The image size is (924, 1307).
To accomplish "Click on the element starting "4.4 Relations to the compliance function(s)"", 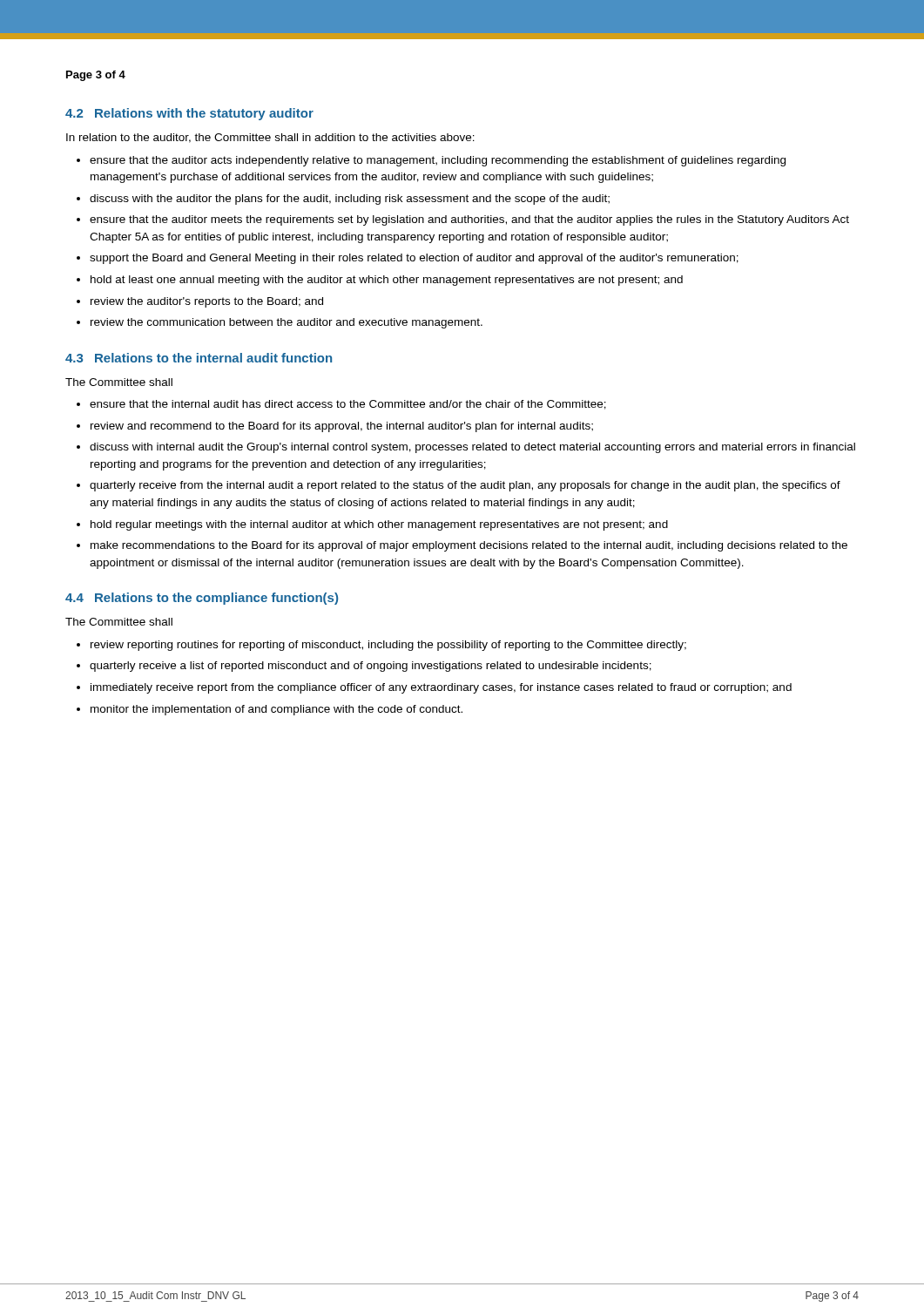I will point(202,597).
